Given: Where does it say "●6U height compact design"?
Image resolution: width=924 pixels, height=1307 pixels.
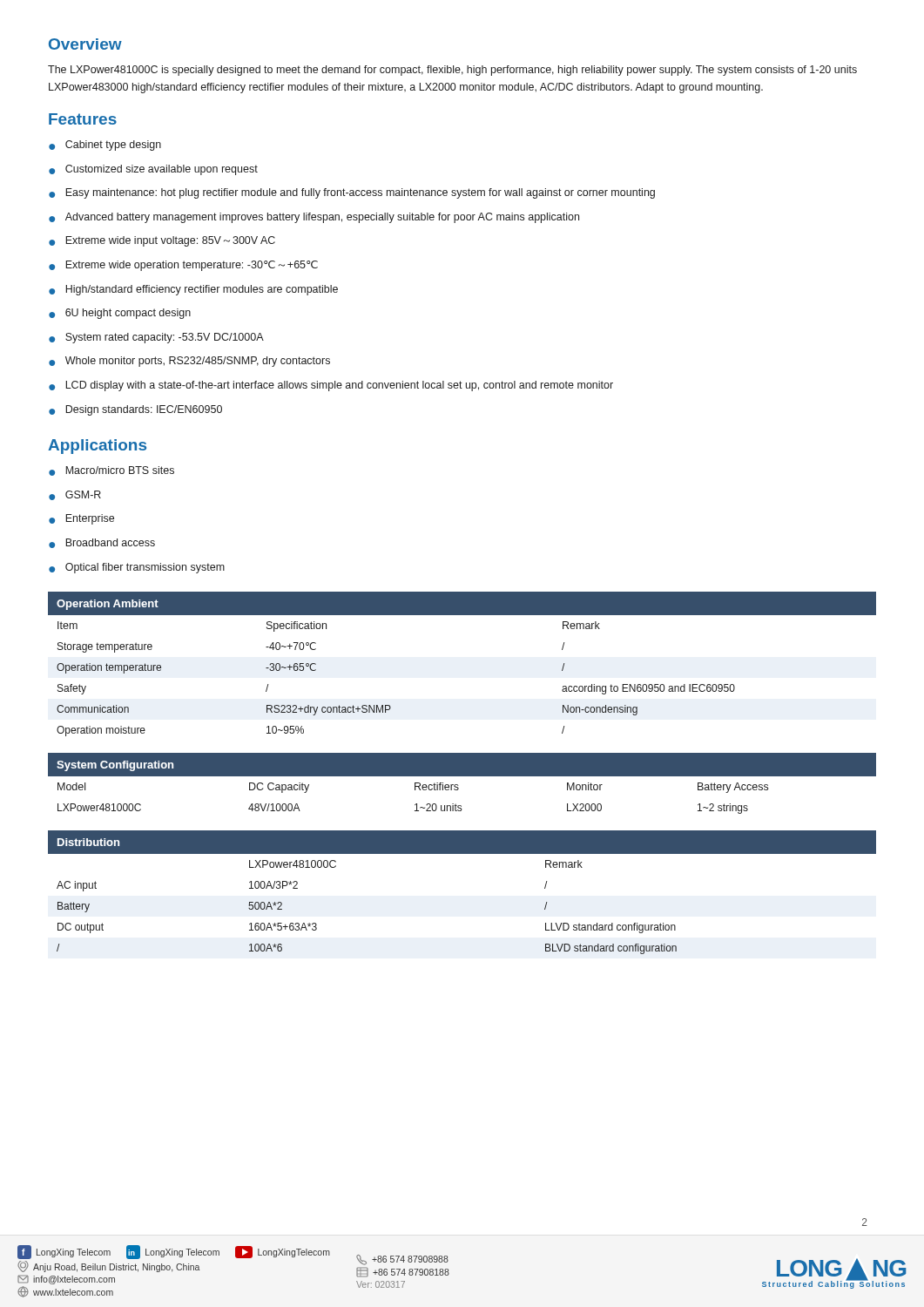Looking at the screenshot, I should tap(119, 315).
